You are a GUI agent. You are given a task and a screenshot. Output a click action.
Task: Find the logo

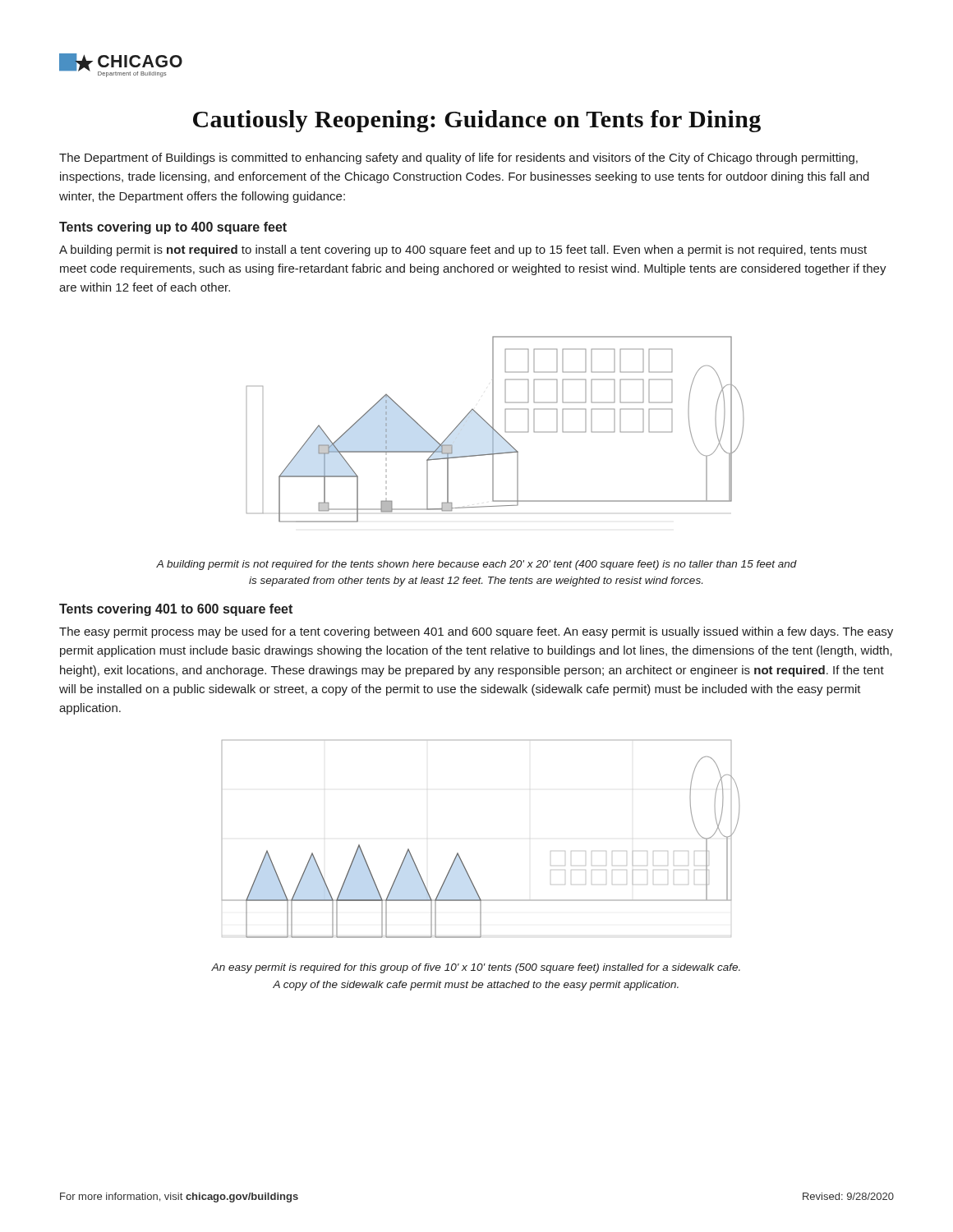click(x=476, y=68)
